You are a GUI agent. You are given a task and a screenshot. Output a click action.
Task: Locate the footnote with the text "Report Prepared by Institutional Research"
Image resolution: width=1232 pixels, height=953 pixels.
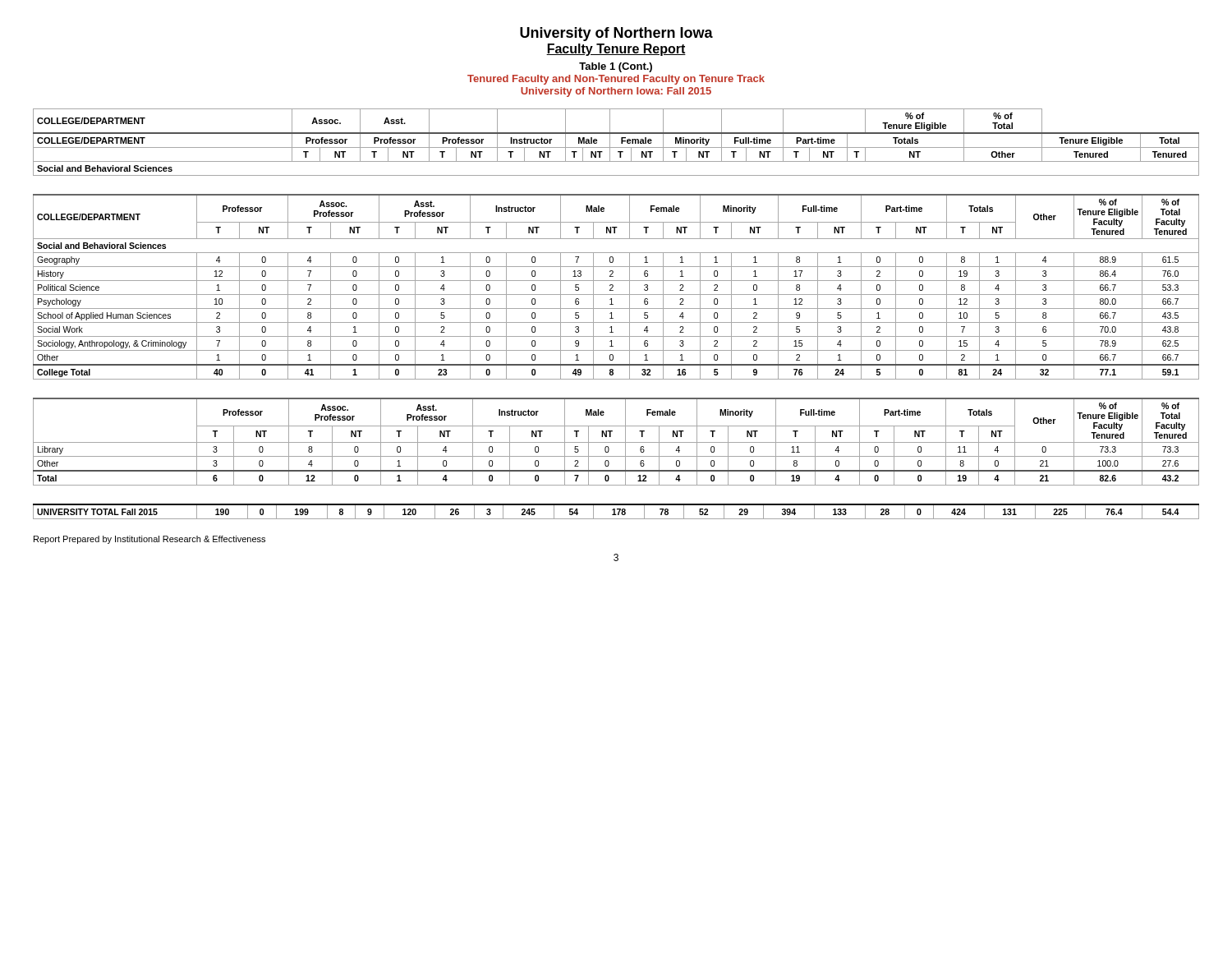pyautogui.click(x=149, y=539)
